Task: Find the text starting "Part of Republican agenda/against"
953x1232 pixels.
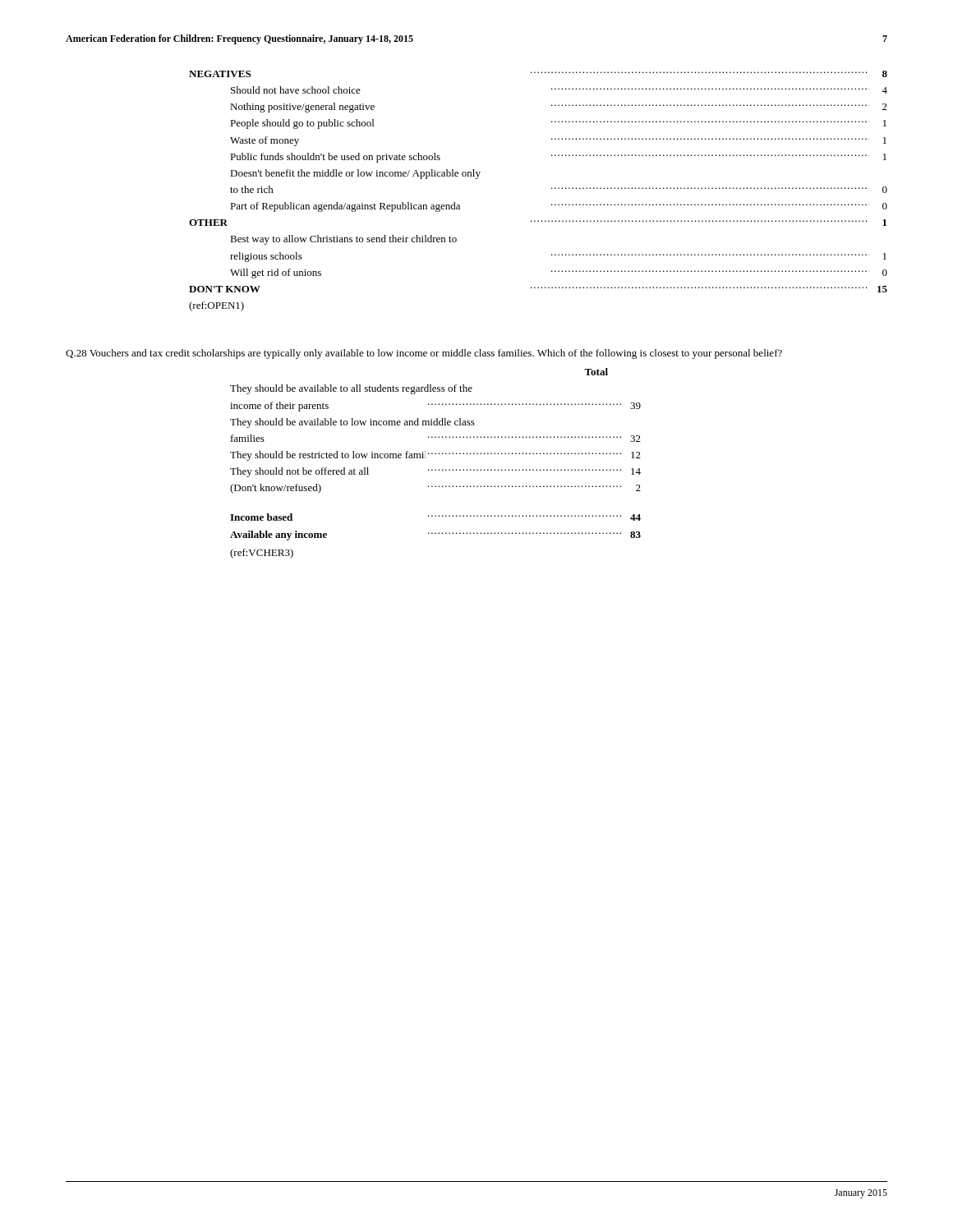Action: tap(559, 206)
